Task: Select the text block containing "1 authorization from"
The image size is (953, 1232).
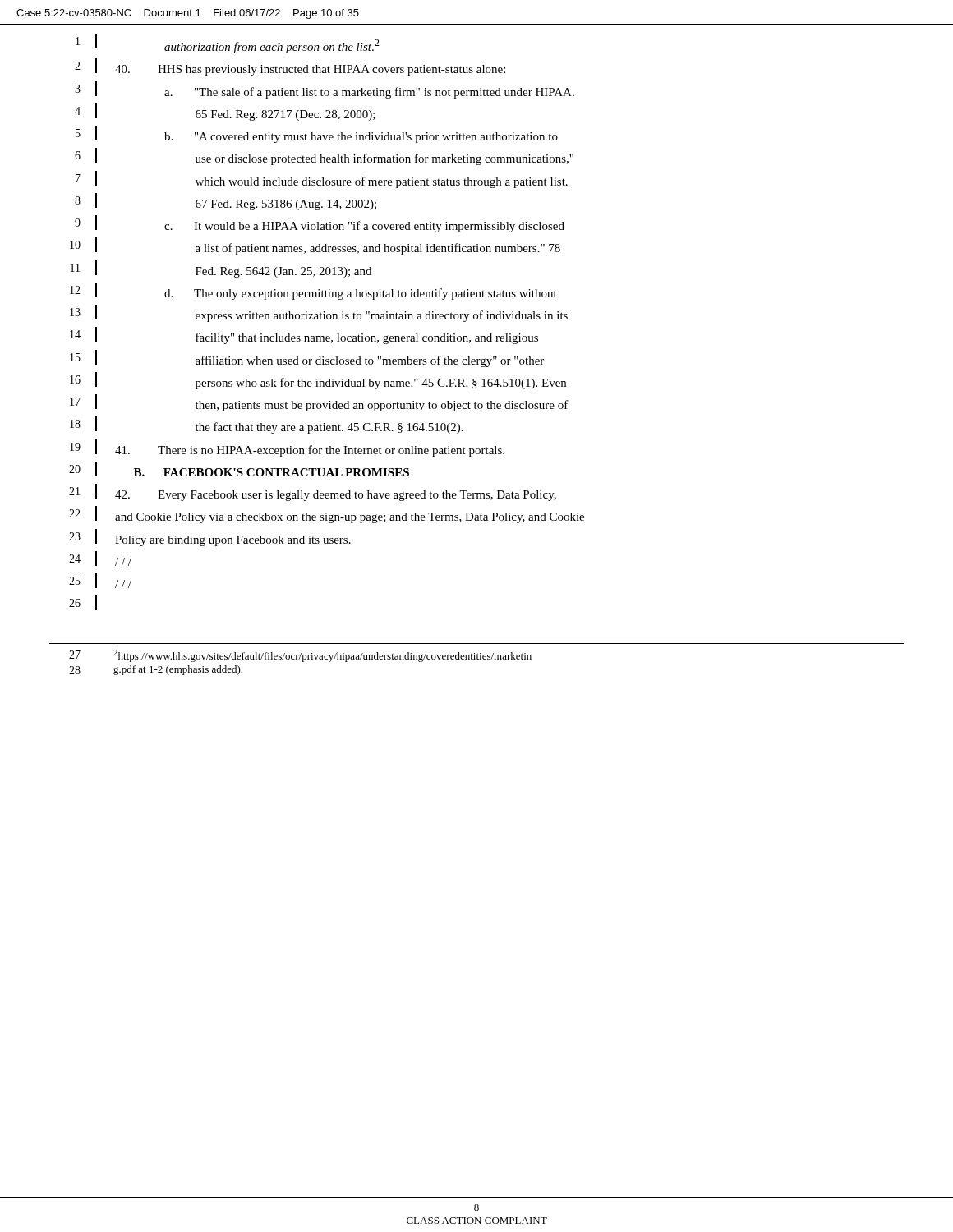Action: (x=228, y=44)
